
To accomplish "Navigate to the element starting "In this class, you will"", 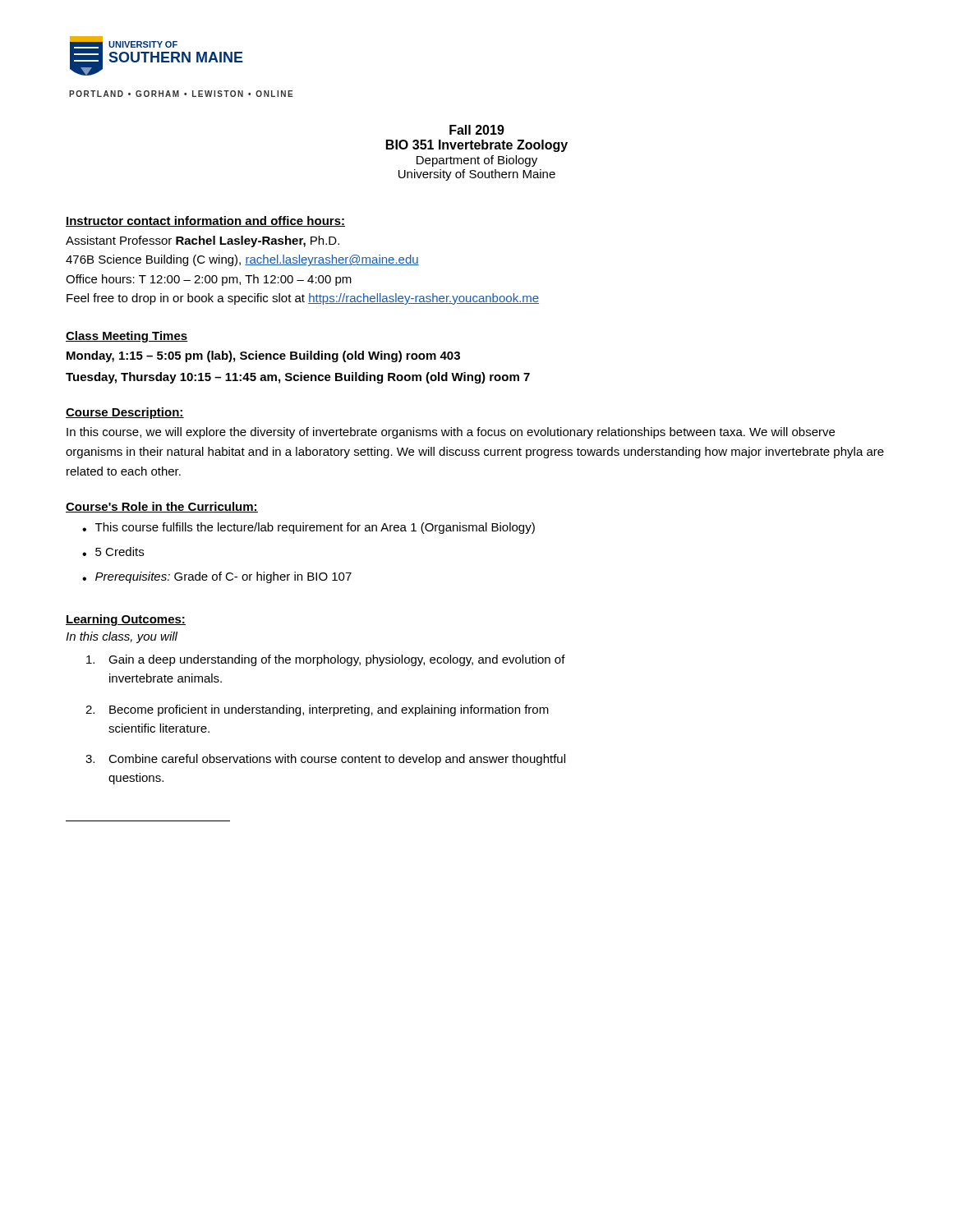I will 122,636.
